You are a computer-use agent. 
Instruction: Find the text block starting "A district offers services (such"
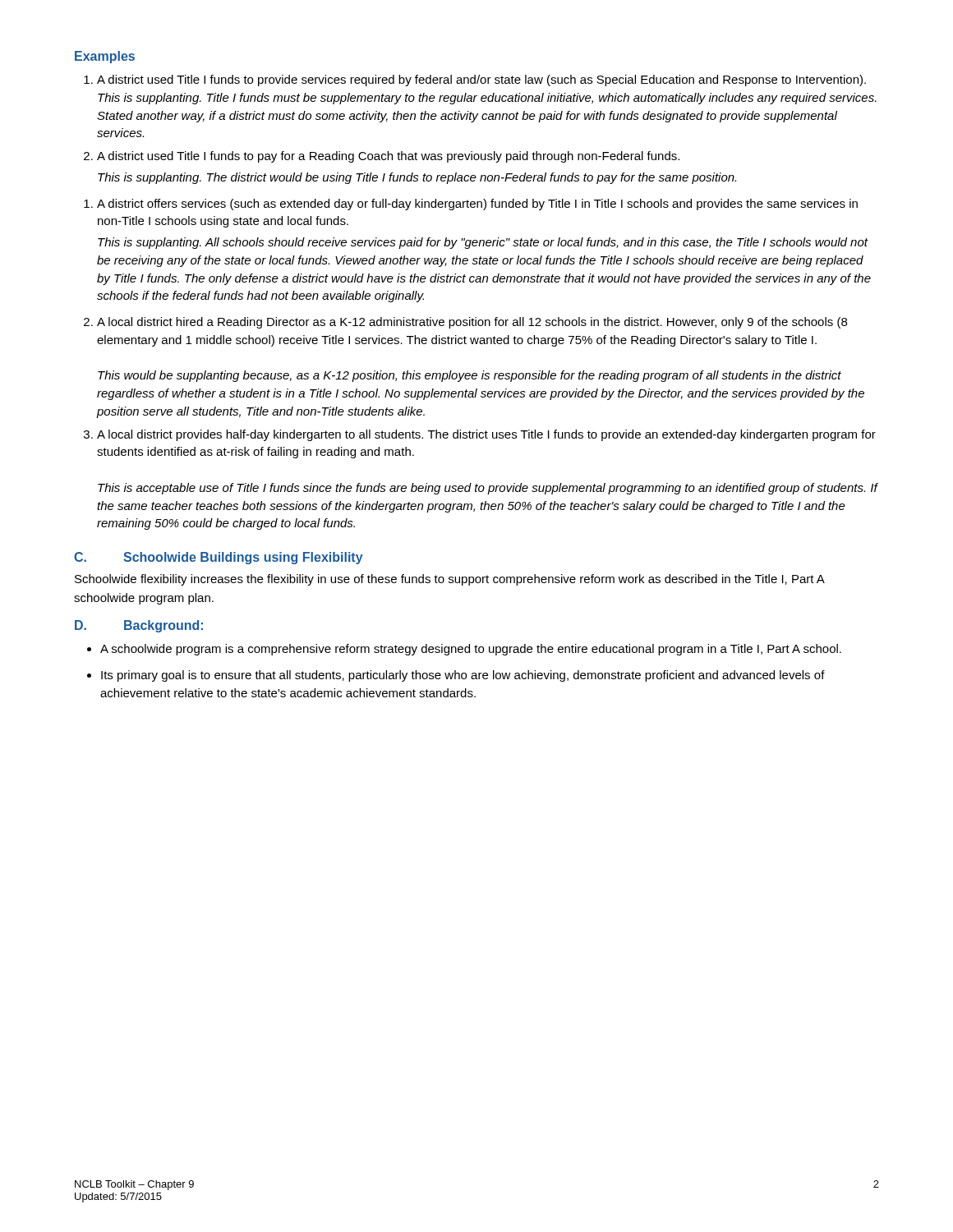[476, 212]
